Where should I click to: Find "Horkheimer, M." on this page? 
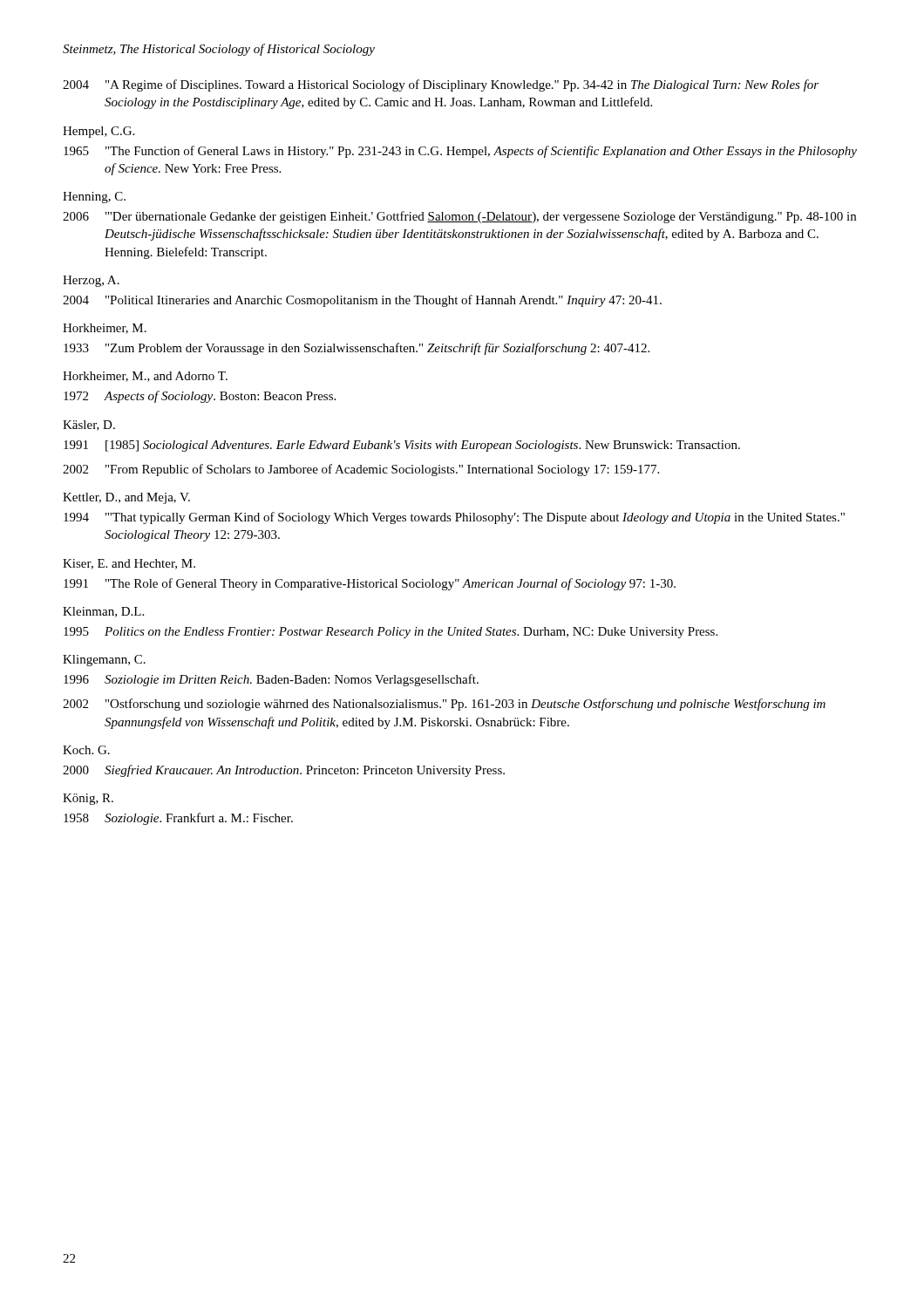105,328
